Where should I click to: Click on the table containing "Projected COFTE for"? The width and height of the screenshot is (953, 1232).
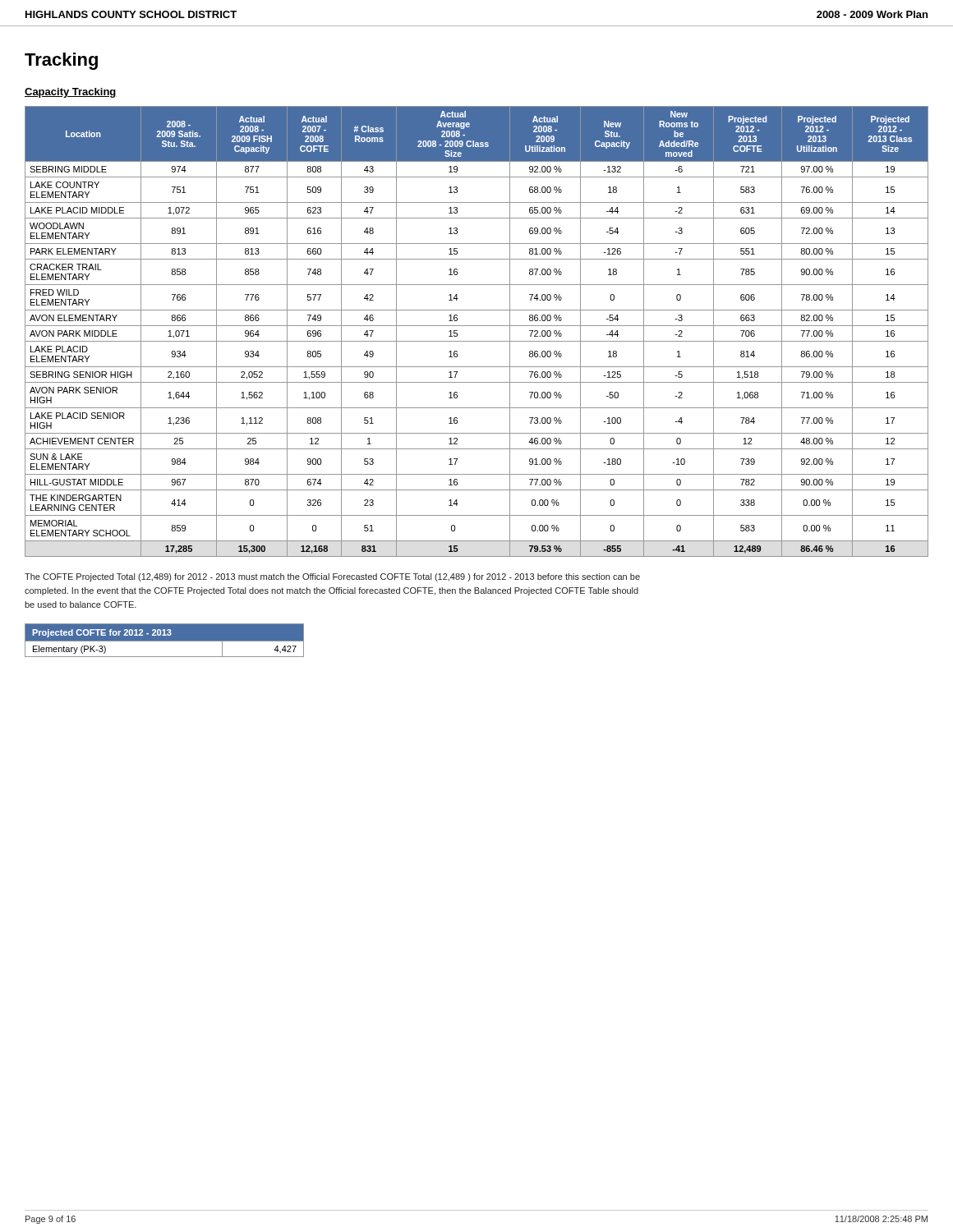[476, 640]
